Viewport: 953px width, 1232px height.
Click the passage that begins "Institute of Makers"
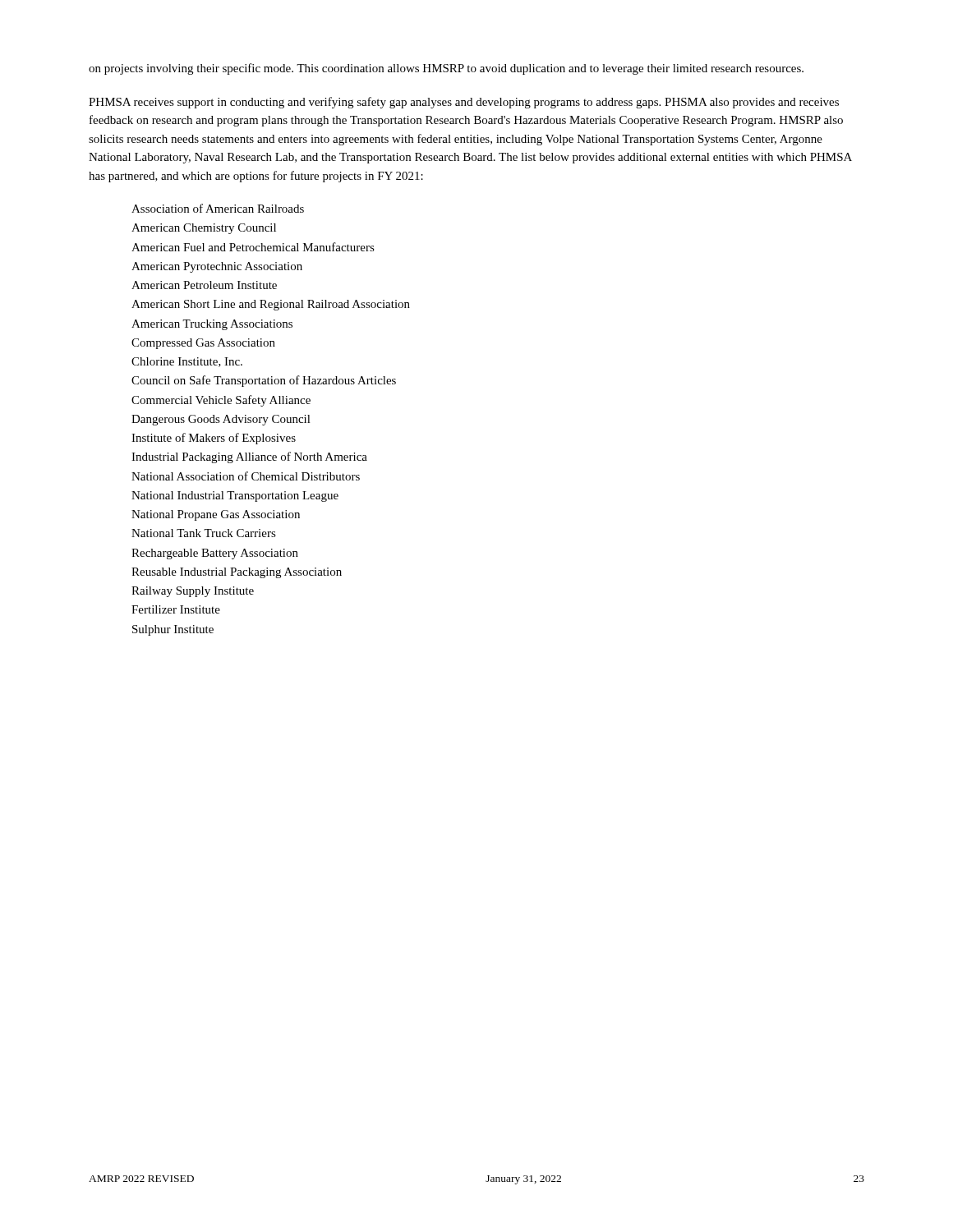(x=214, y=438)
